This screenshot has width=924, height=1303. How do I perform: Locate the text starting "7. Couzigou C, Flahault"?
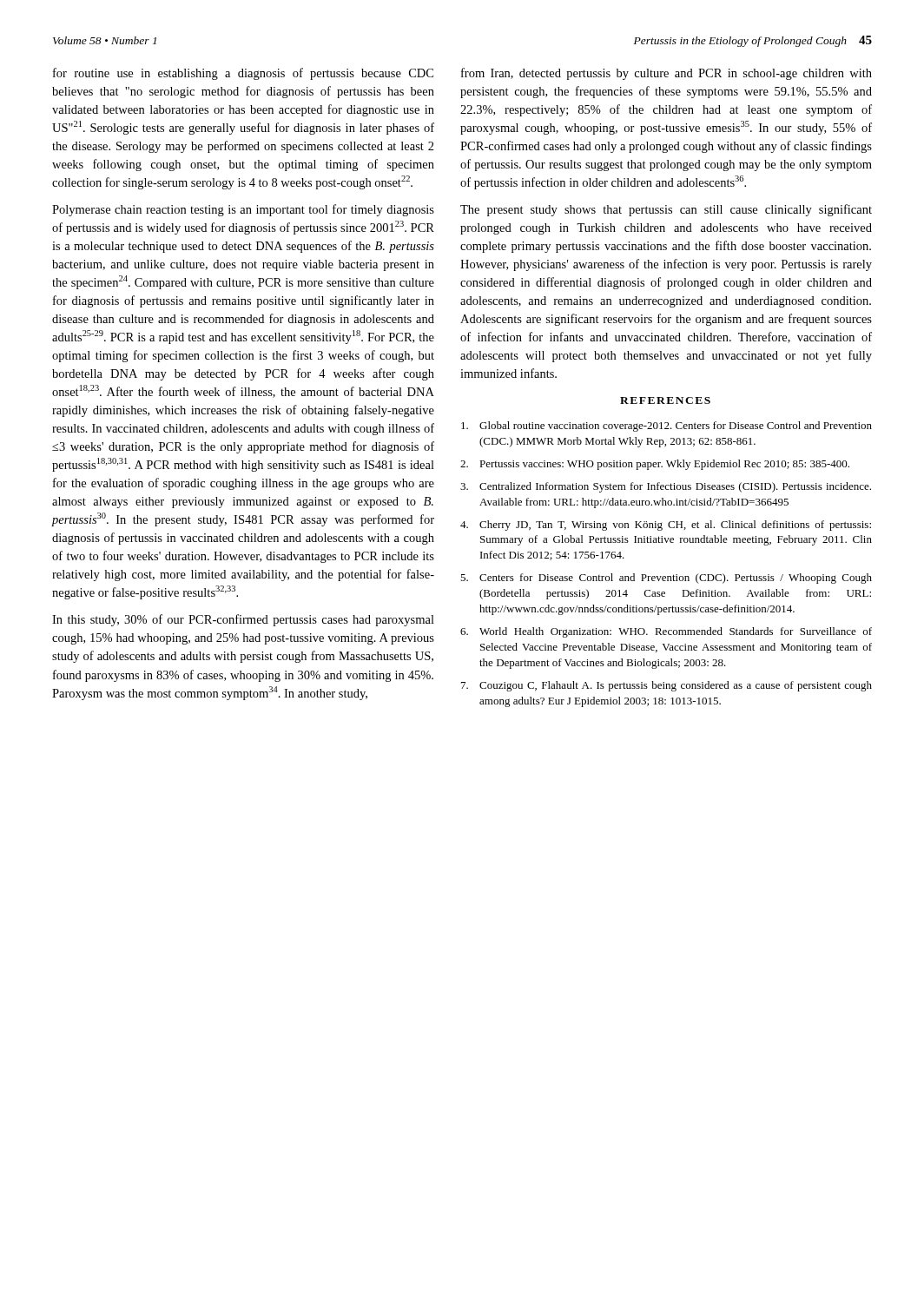tap(666, 693)
